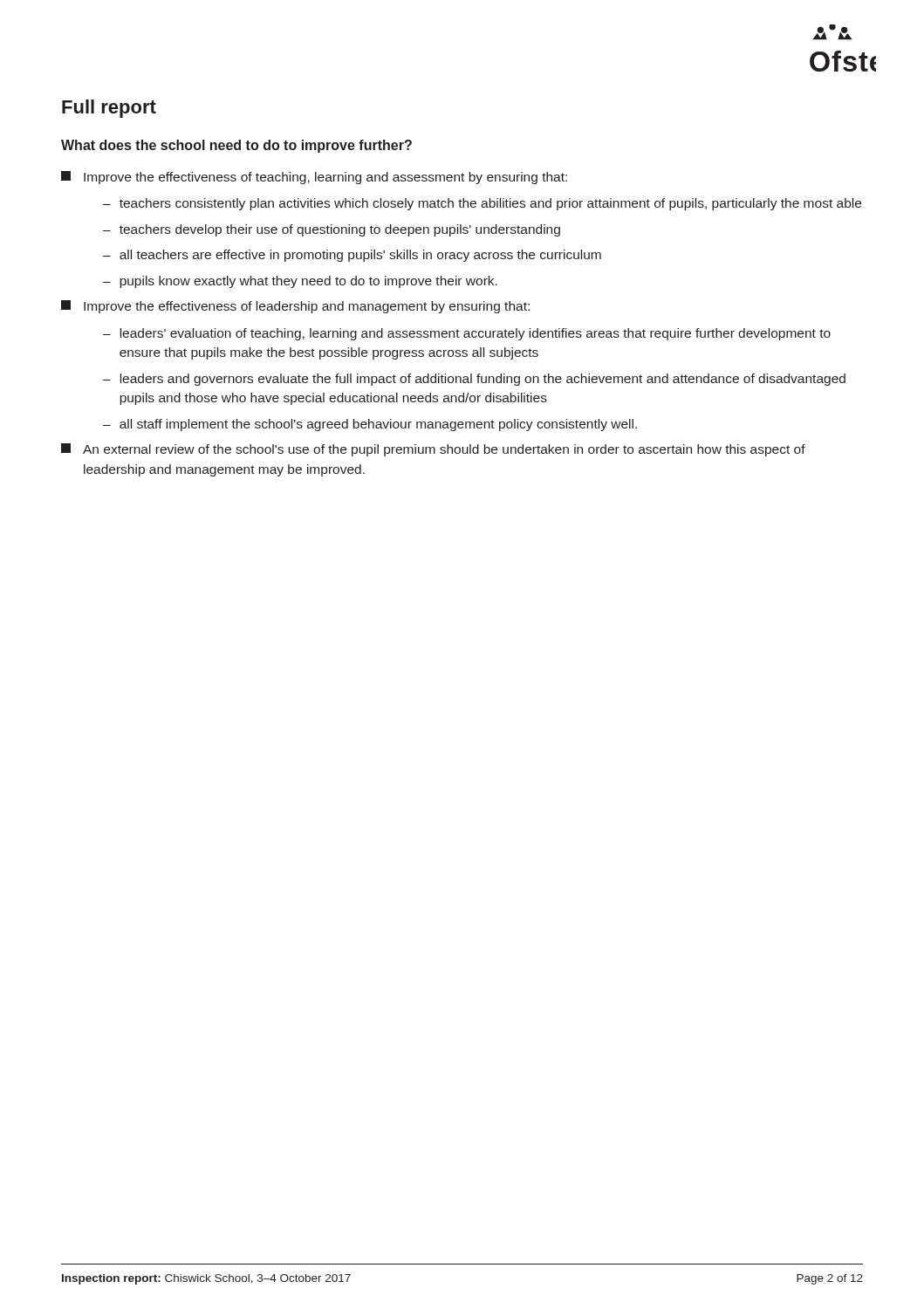Point to the element starting "– all staff implement the school's agreed"
The height and width of the screenshot is (1309, 924).
(483, 424)
